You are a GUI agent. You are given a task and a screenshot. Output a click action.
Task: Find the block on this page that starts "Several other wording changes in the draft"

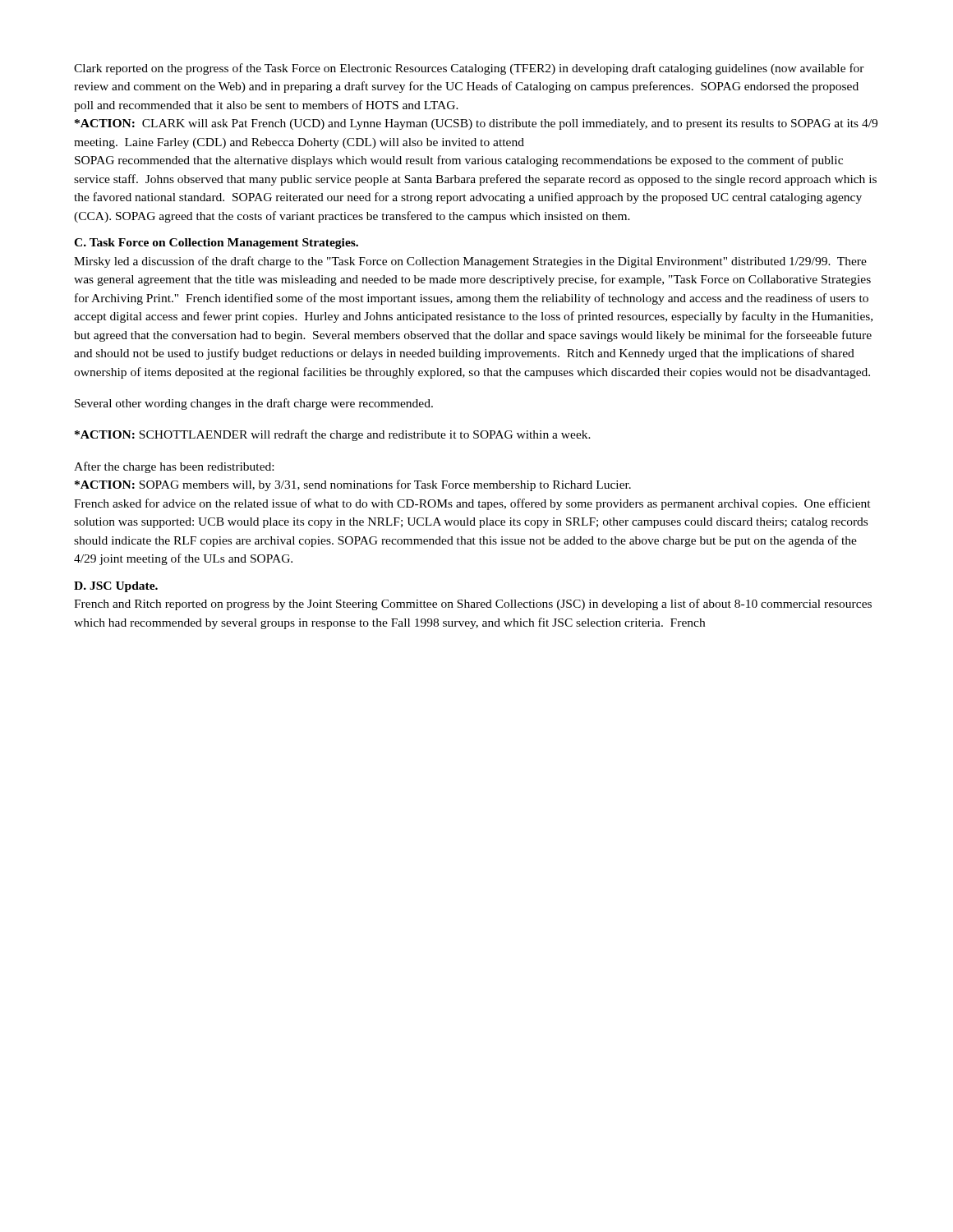[x=254, y=403]
